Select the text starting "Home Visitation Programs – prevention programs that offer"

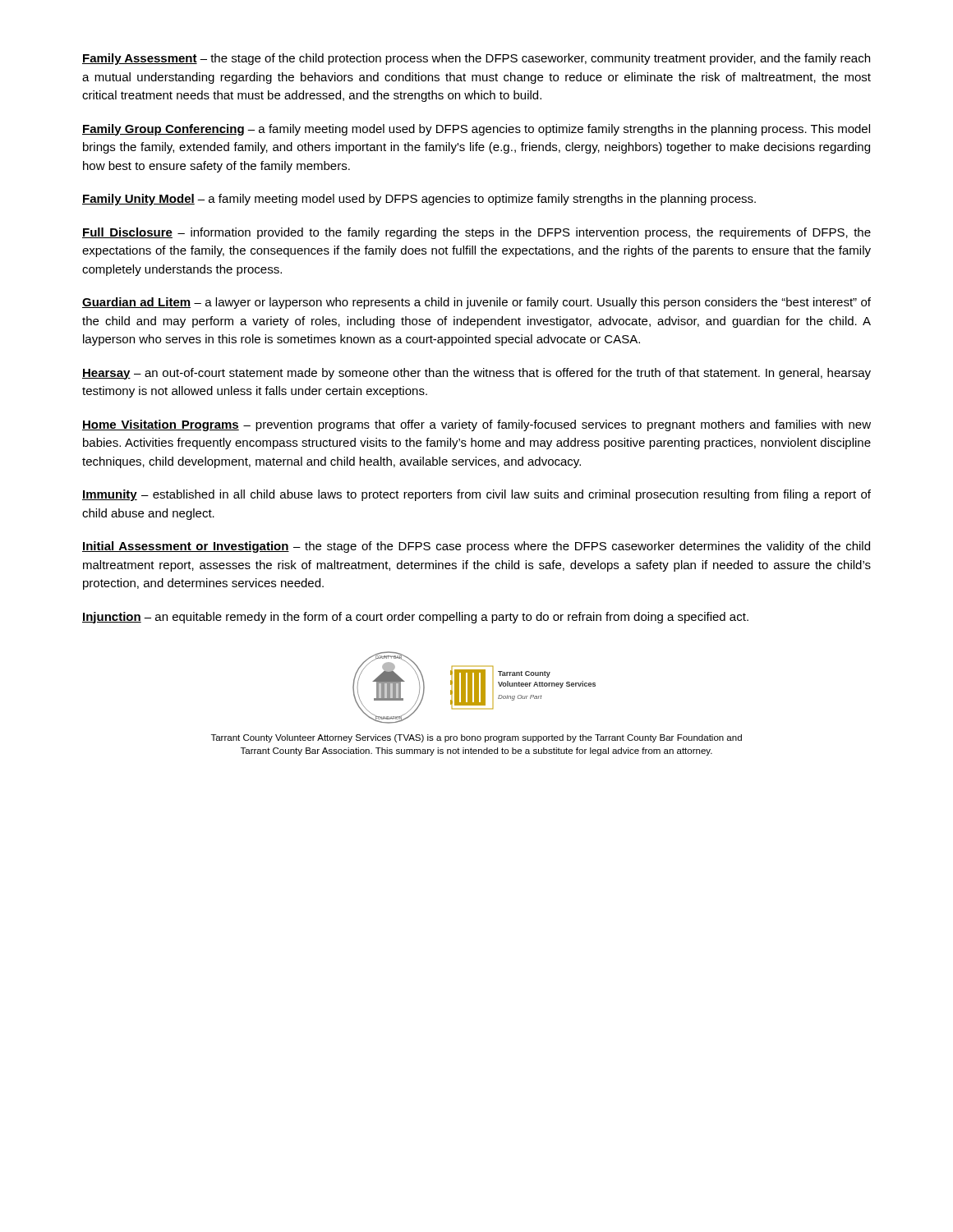[x=476, y=442]
